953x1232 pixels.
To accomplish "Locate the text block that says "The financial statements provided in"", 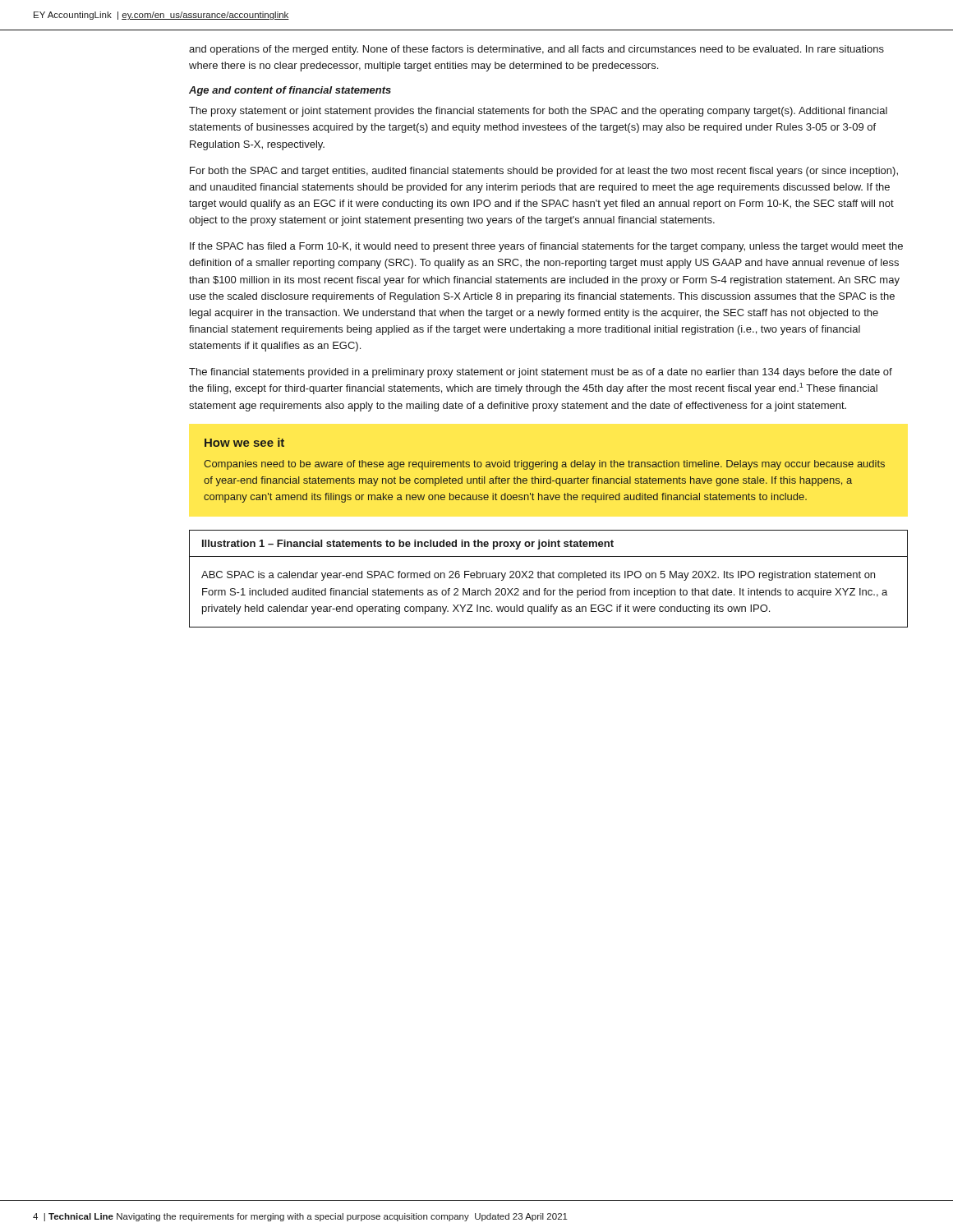I will pyautogui.click(x=540, y=389).
